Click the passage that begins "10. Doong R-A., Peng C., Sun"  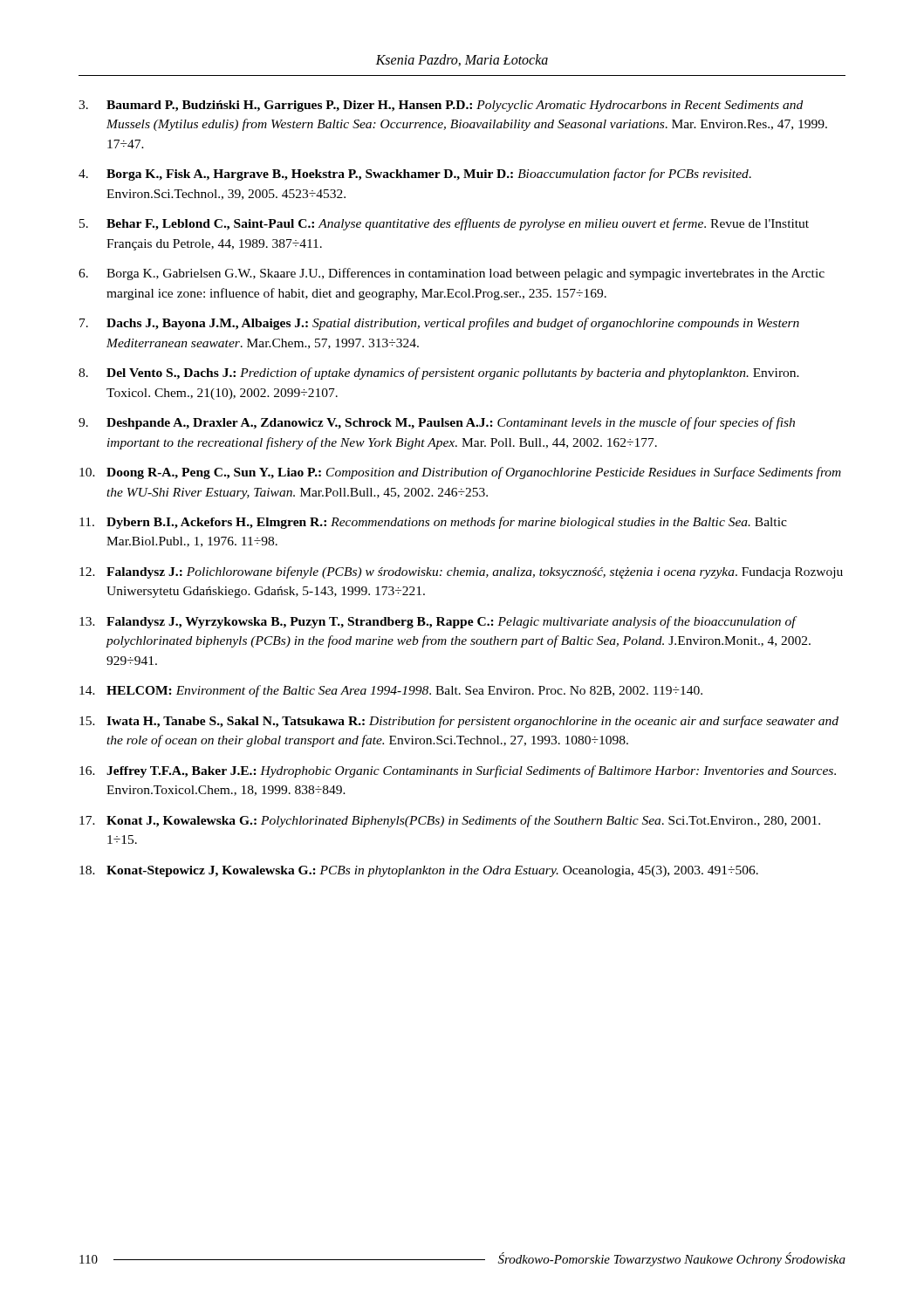pyautogui.click(x=462, y=482)
